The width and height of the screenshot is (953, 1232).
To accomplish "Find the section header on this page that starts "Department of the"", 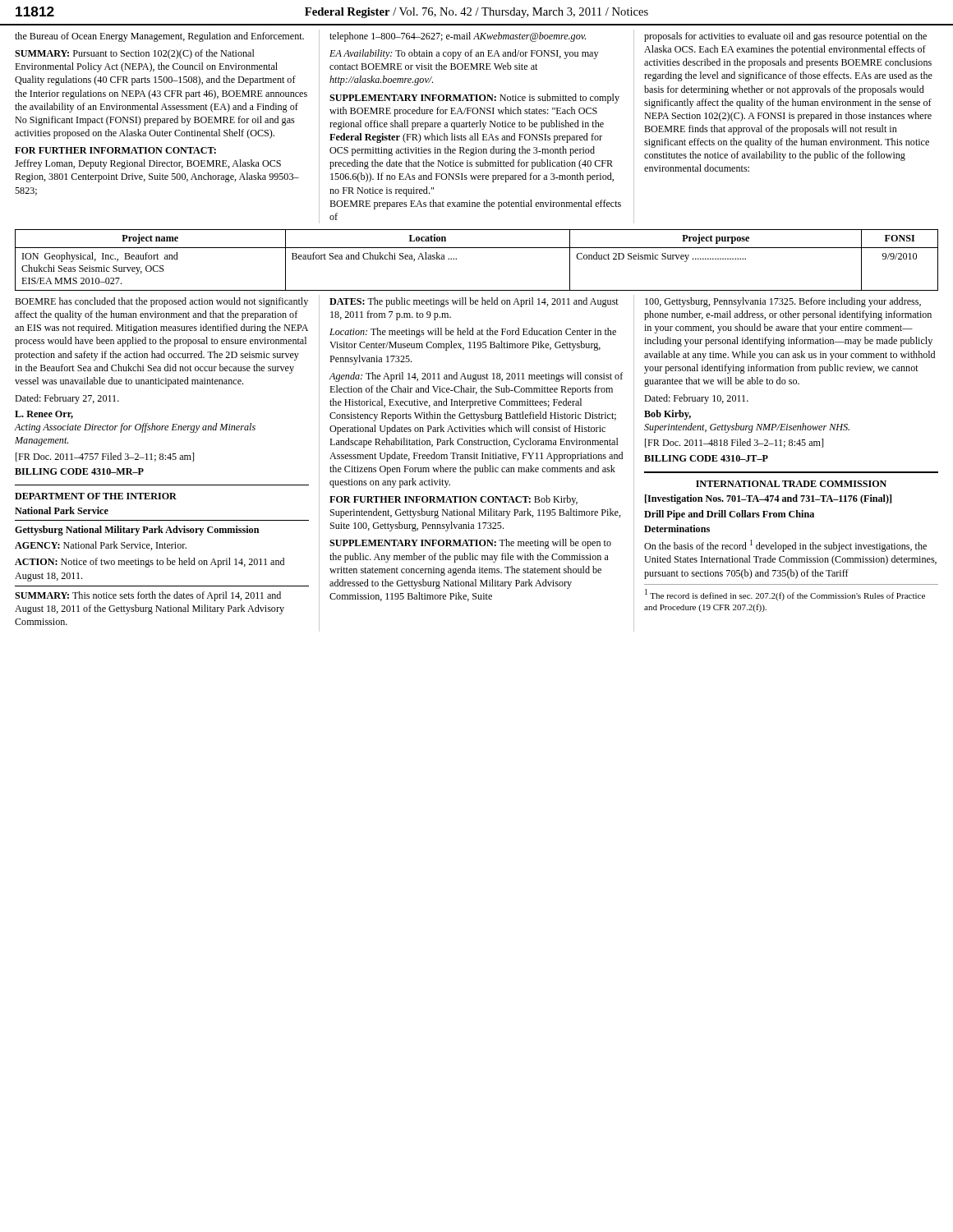I will coord(96,496).
